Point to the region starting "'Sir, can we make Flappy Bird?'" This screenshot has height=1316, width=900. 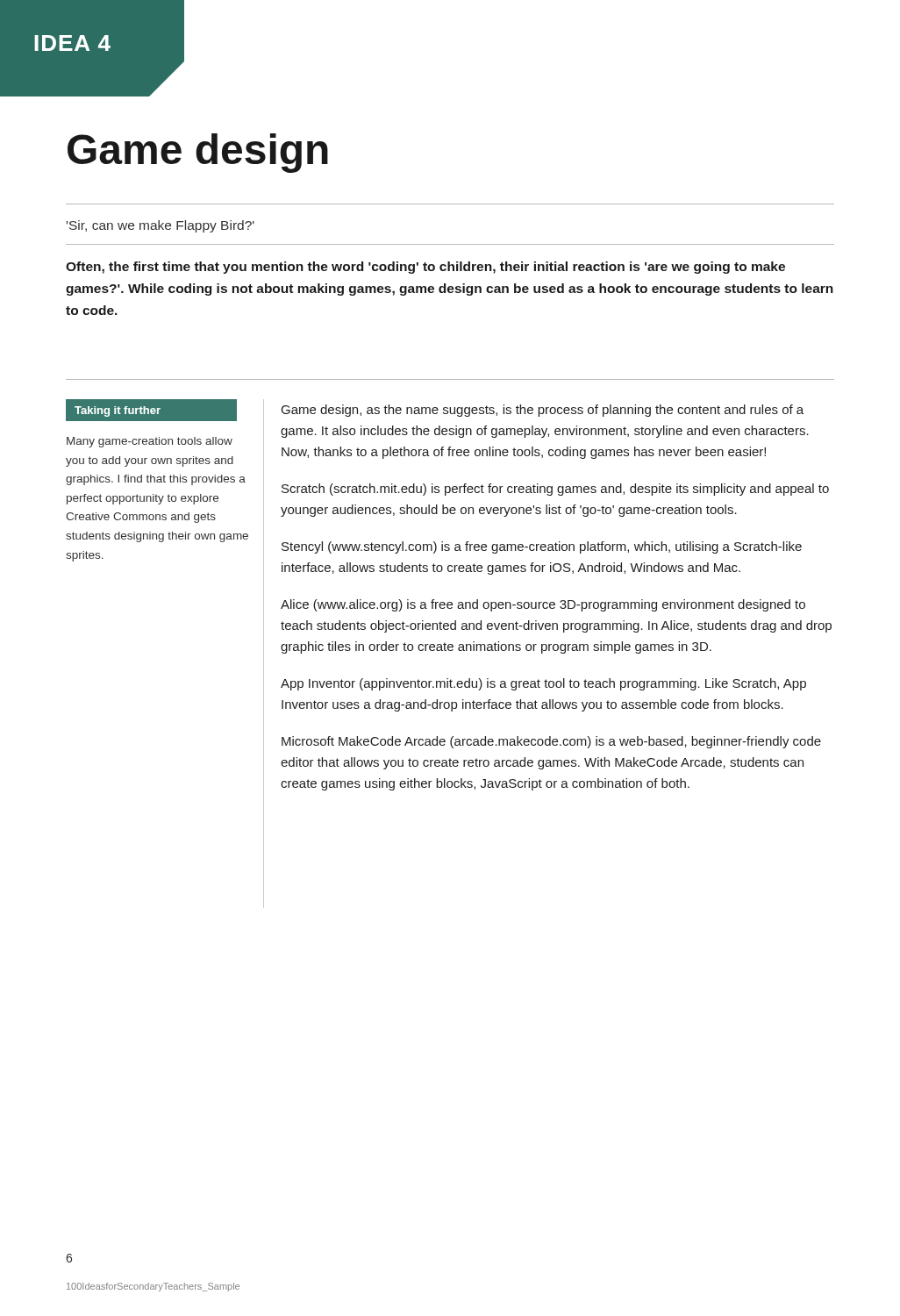point(160,225)
